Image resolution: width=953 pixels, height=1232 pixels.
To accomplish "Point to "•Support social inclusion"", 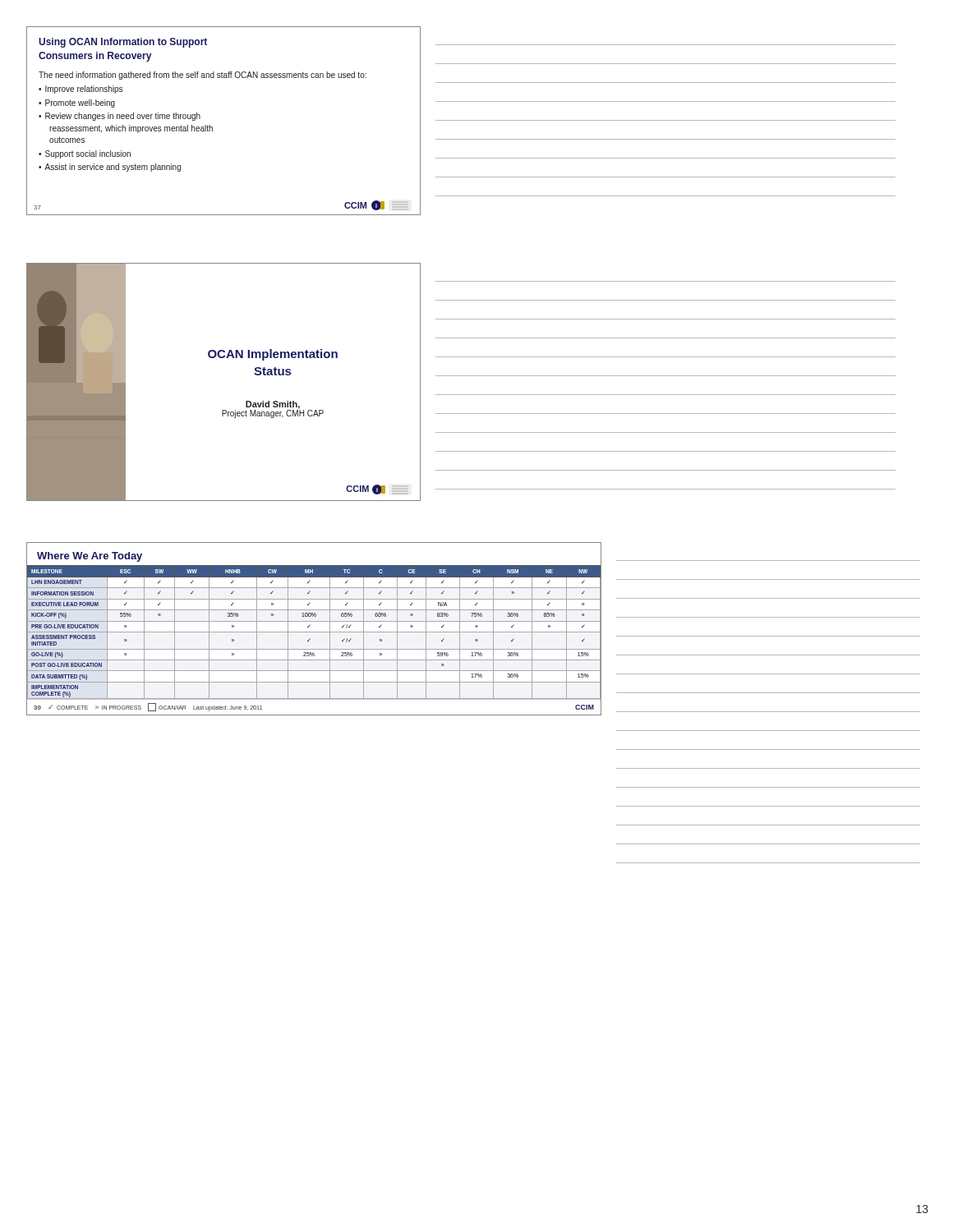I will pos(85,154).
